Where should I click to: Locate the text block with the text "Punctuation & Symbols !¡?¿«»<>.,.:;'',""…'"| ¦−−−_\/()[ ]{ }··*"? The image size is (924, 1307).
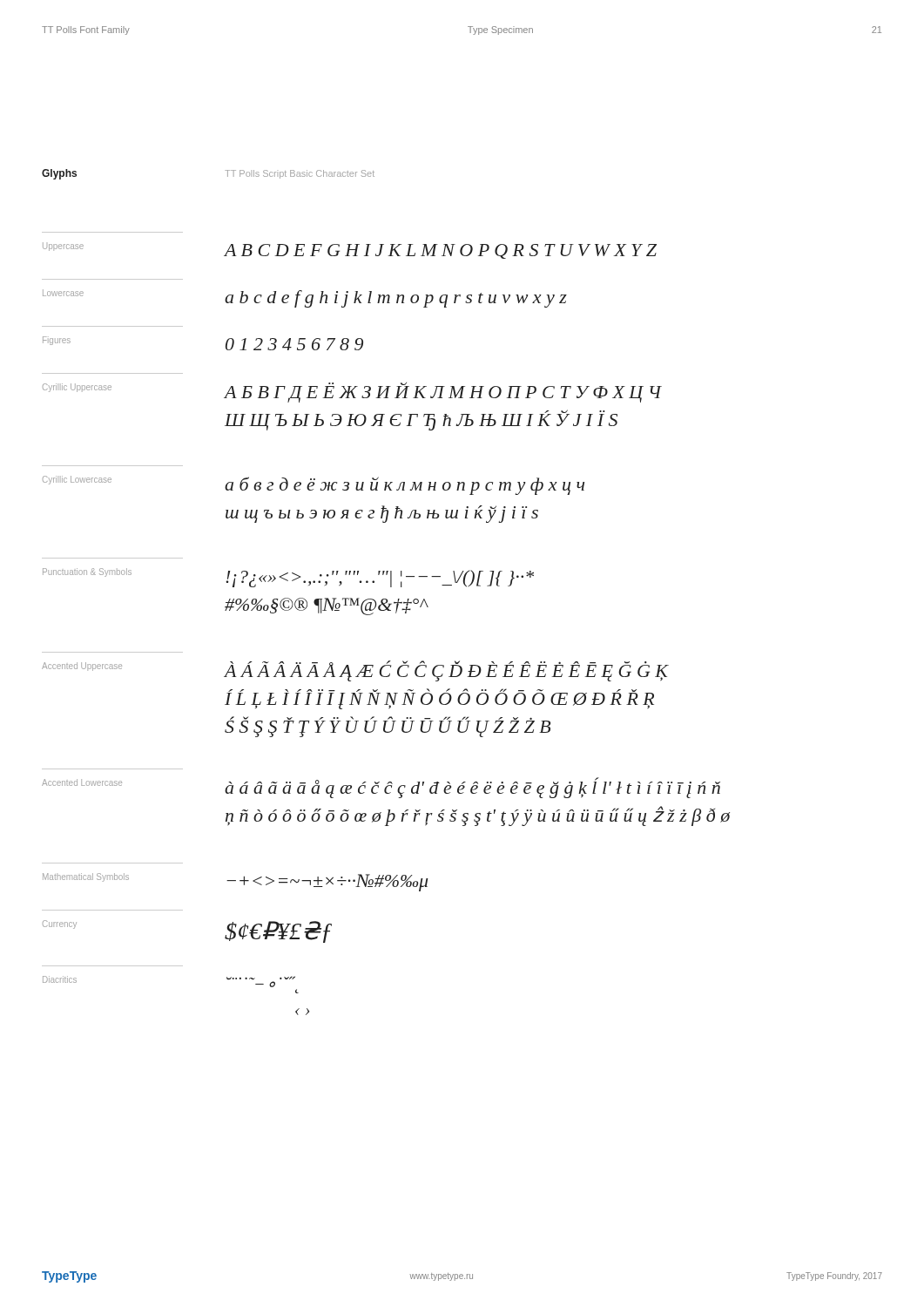(288, 591)
